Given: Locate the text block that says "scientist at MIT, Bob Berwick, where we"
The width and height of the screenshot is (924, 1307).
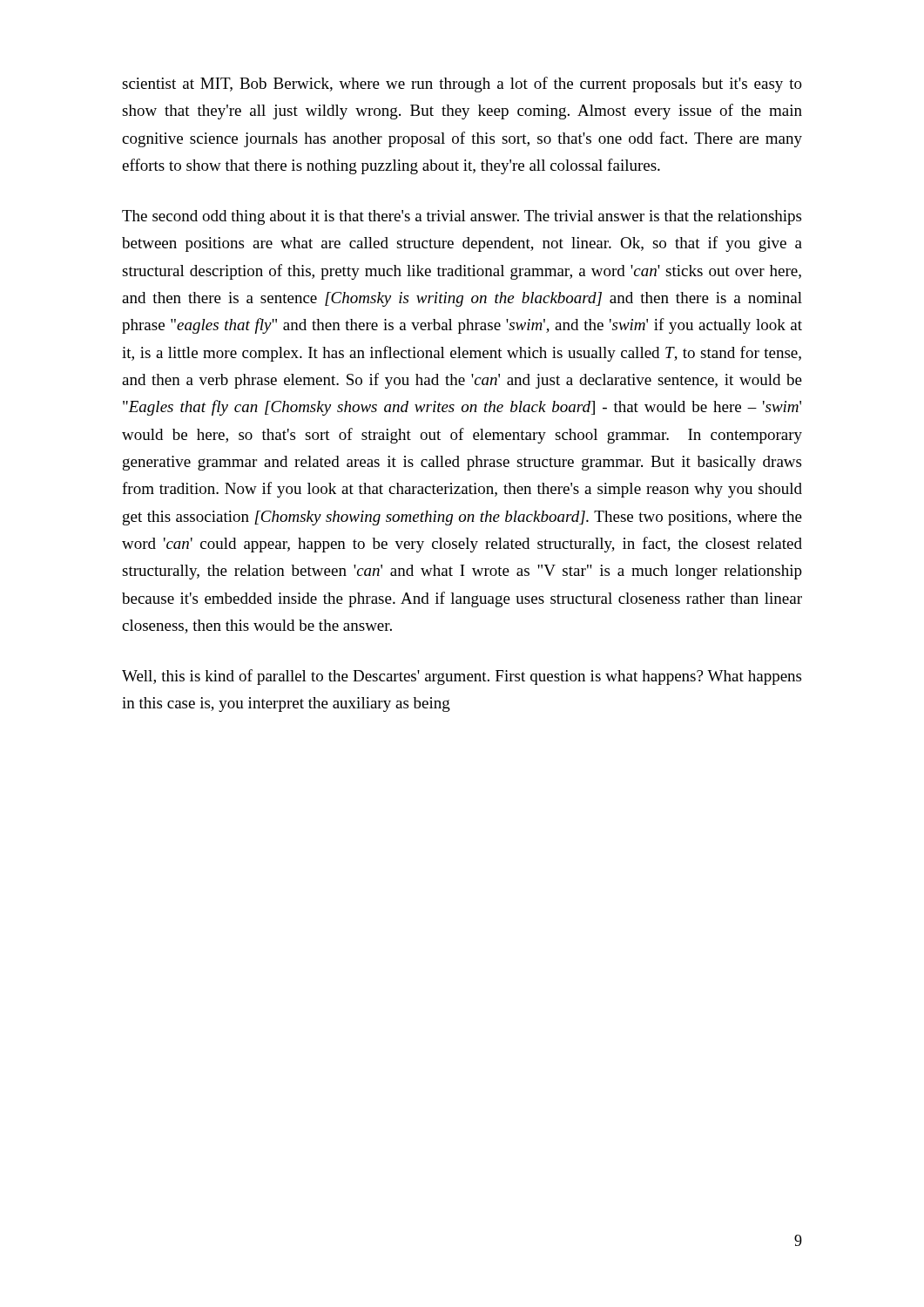Looking at the screenshot, I should coord(462,124).
